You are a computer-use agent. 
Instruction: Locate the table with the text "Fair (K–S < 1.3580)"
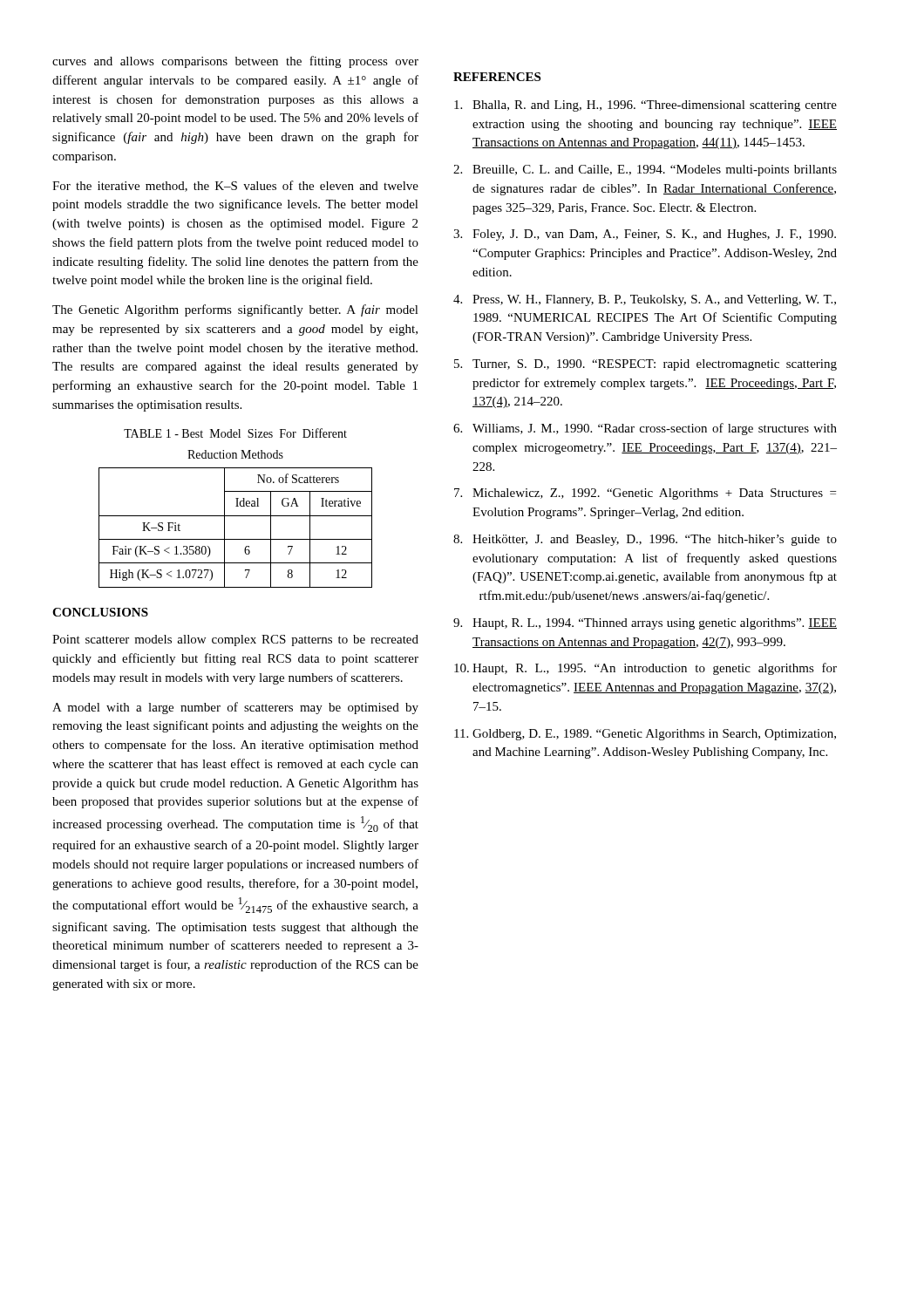[x=235, y=527]
